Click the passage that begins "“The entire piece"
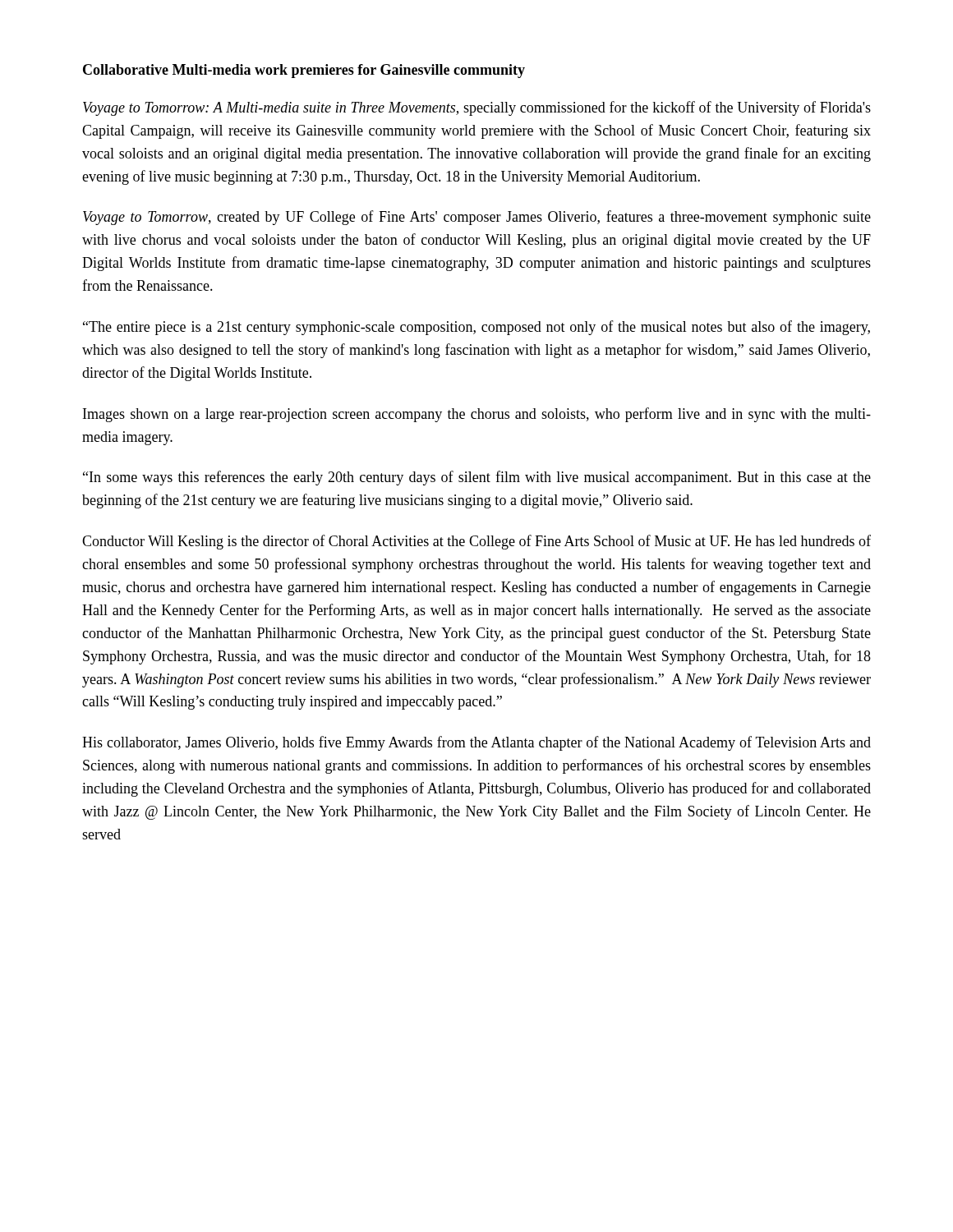 (476, 350)
